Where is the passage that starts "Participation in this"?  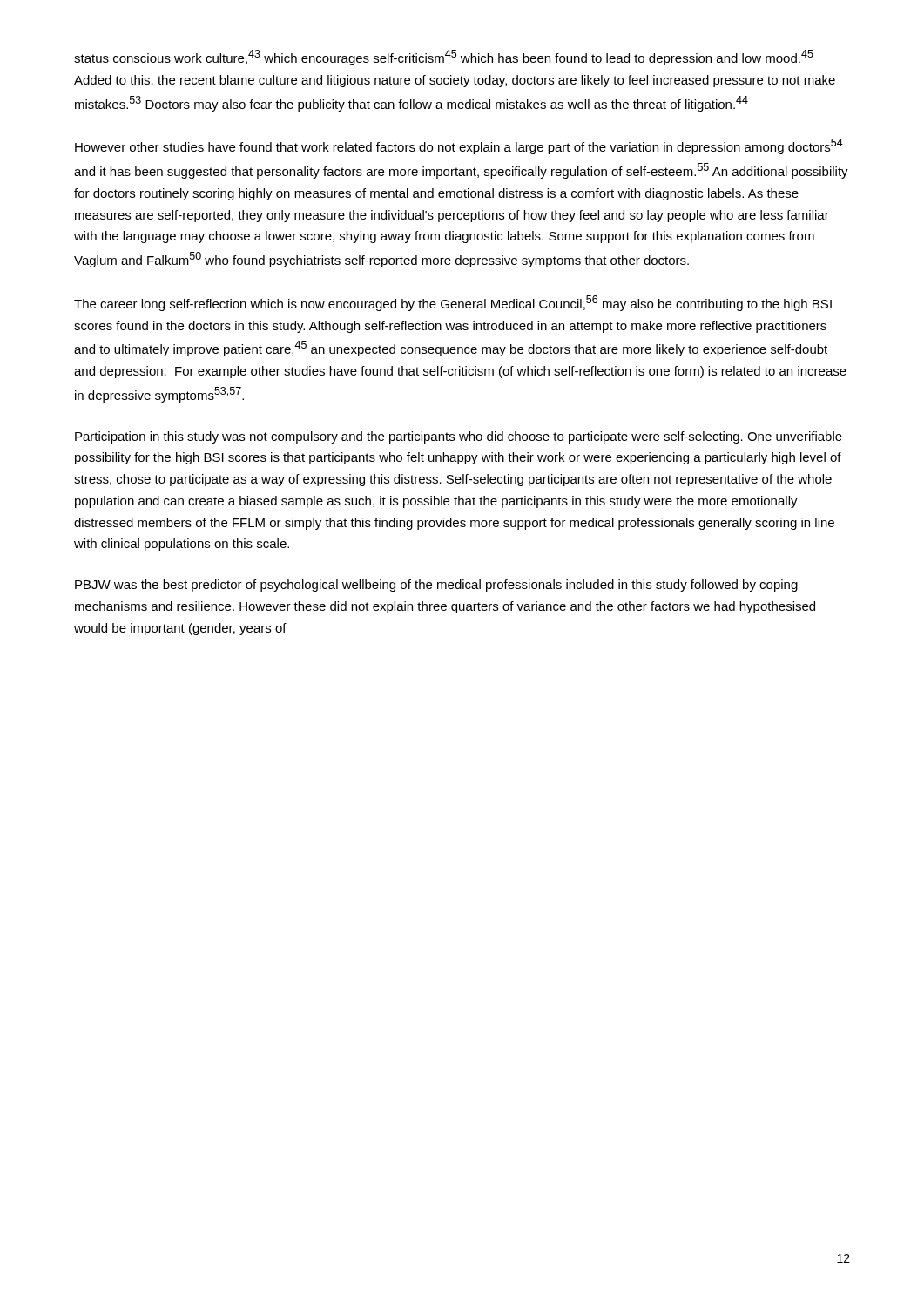pos(458,490)
